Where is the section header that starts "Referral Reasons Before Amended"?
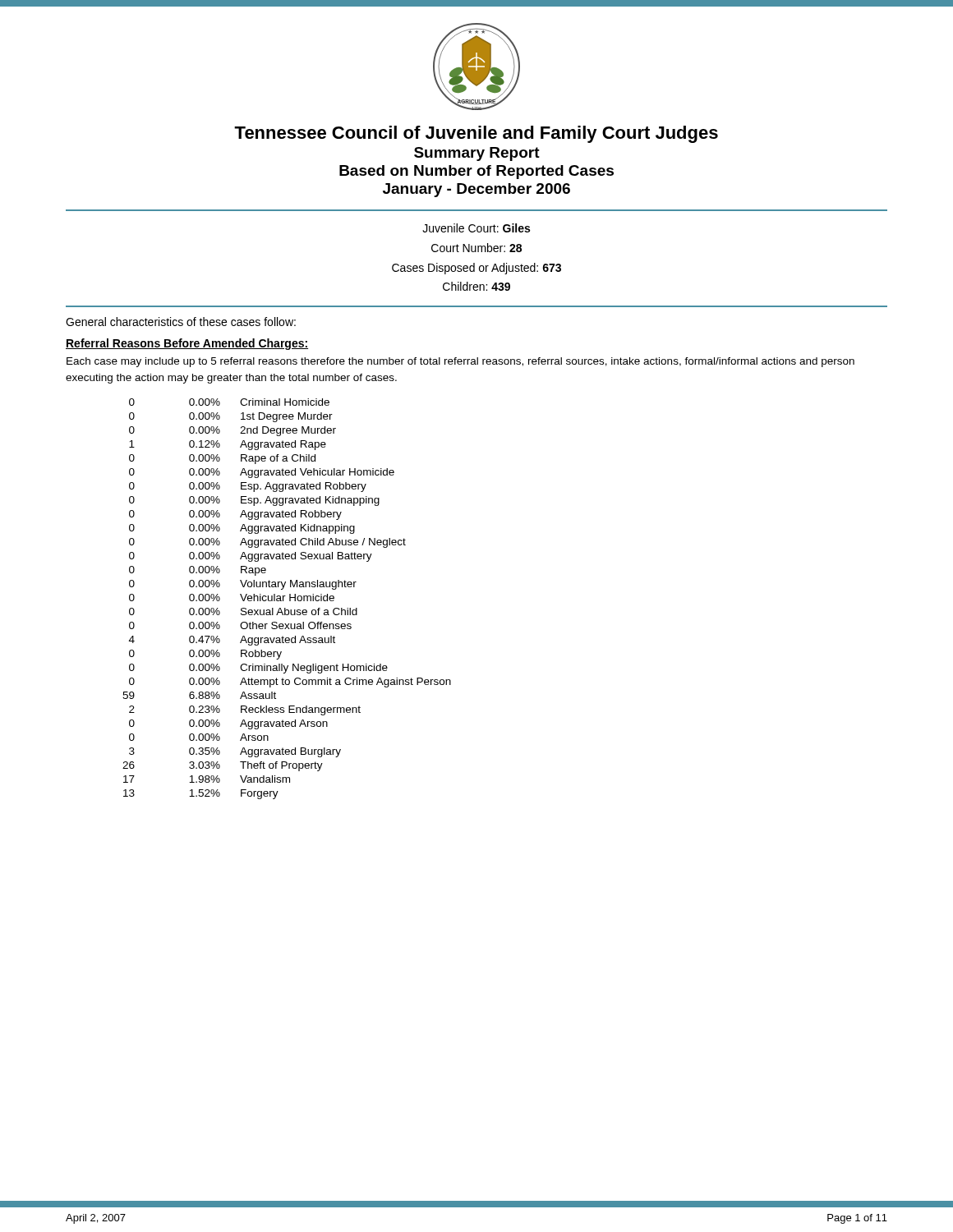 click(x=187, y=343)
